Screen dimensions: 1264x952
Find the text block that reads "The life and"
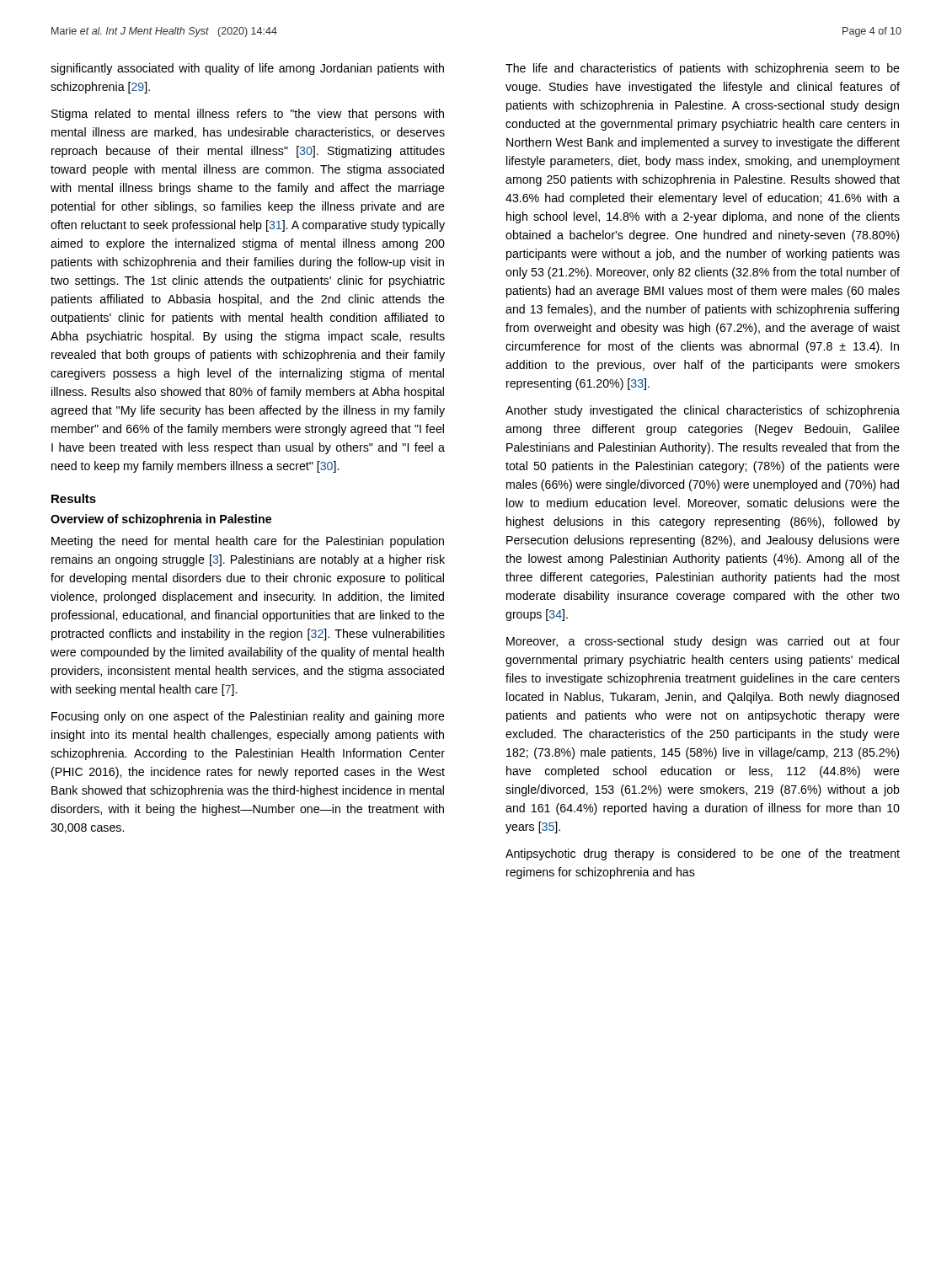point(703,226)
